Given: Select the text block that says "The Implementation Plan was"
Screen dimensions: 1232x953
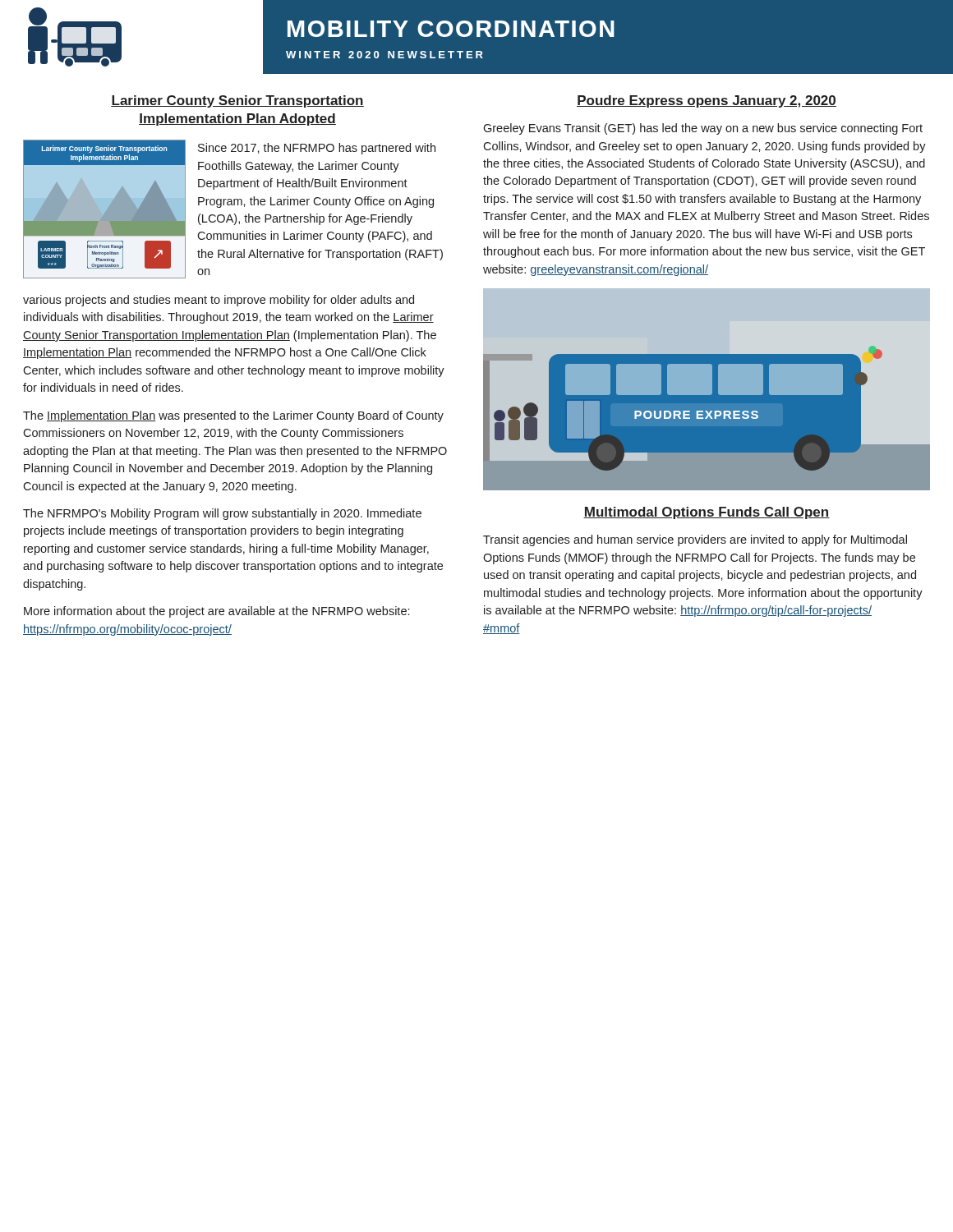Looking at the screenshot, I should pyautogui.click(x=235, y=451).
